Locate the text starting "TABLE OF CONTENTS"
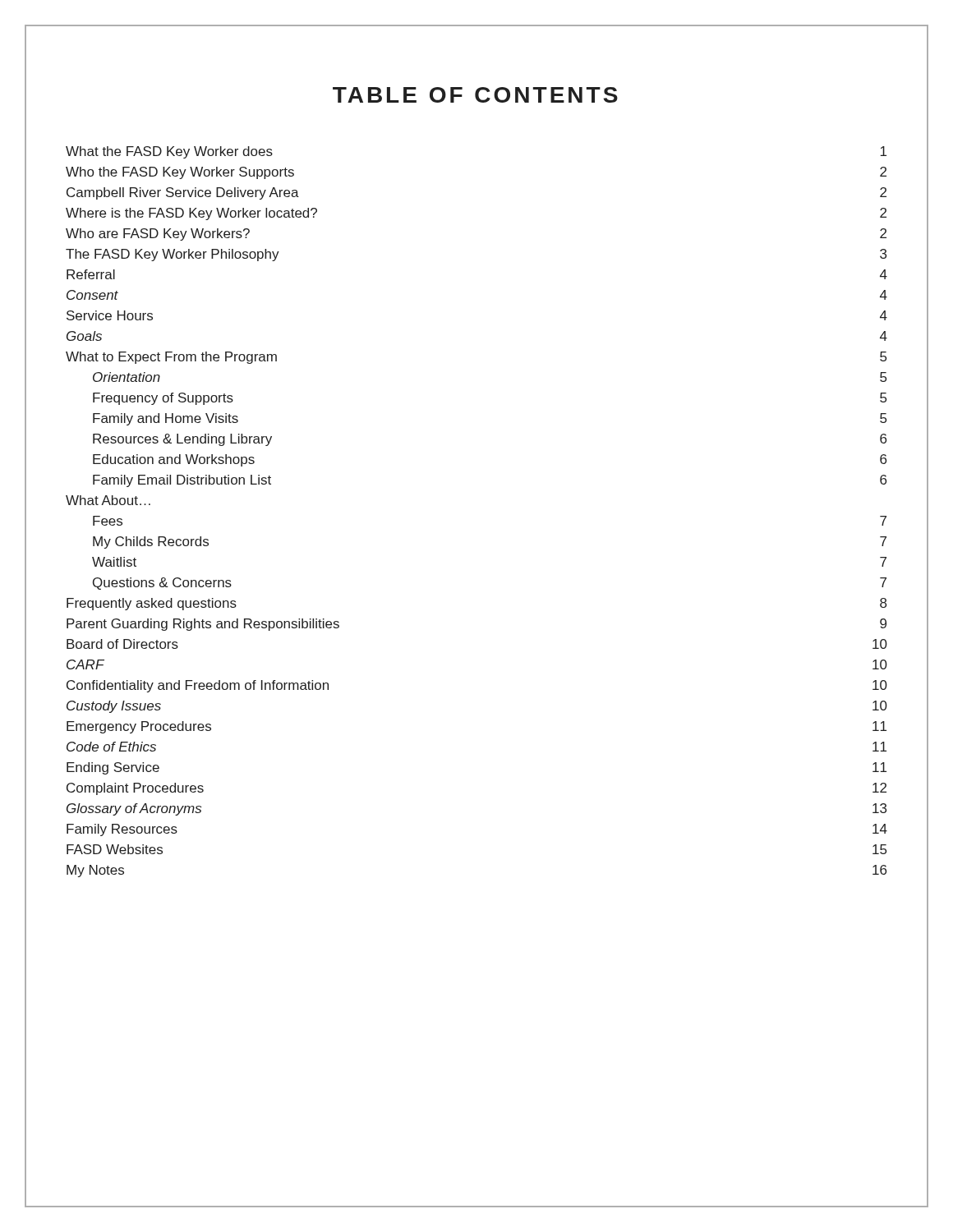The image size is (953, 1232). [x=476, y=95]
